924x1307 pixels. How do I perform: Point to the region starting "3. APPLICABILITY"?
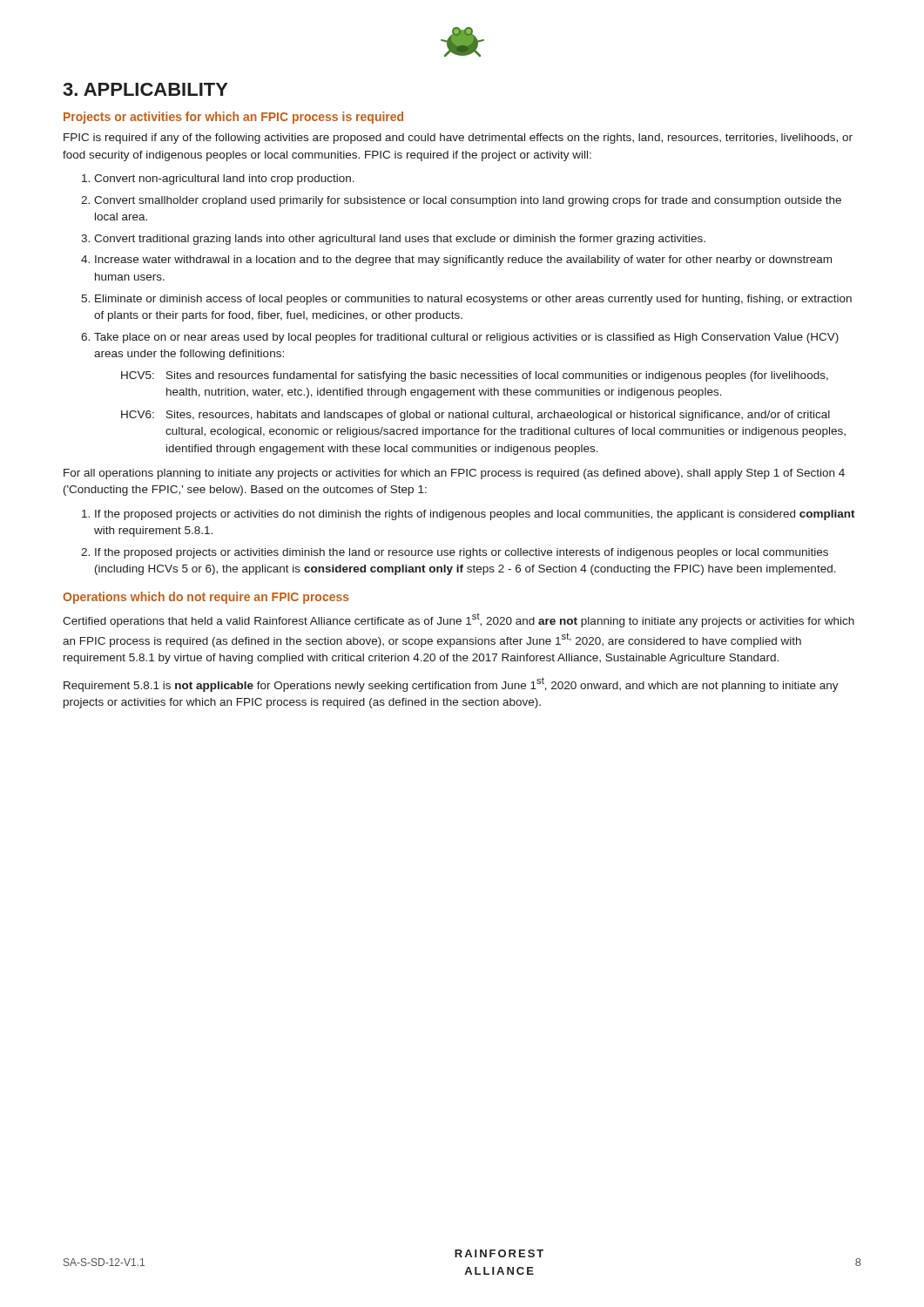point(145,89)
